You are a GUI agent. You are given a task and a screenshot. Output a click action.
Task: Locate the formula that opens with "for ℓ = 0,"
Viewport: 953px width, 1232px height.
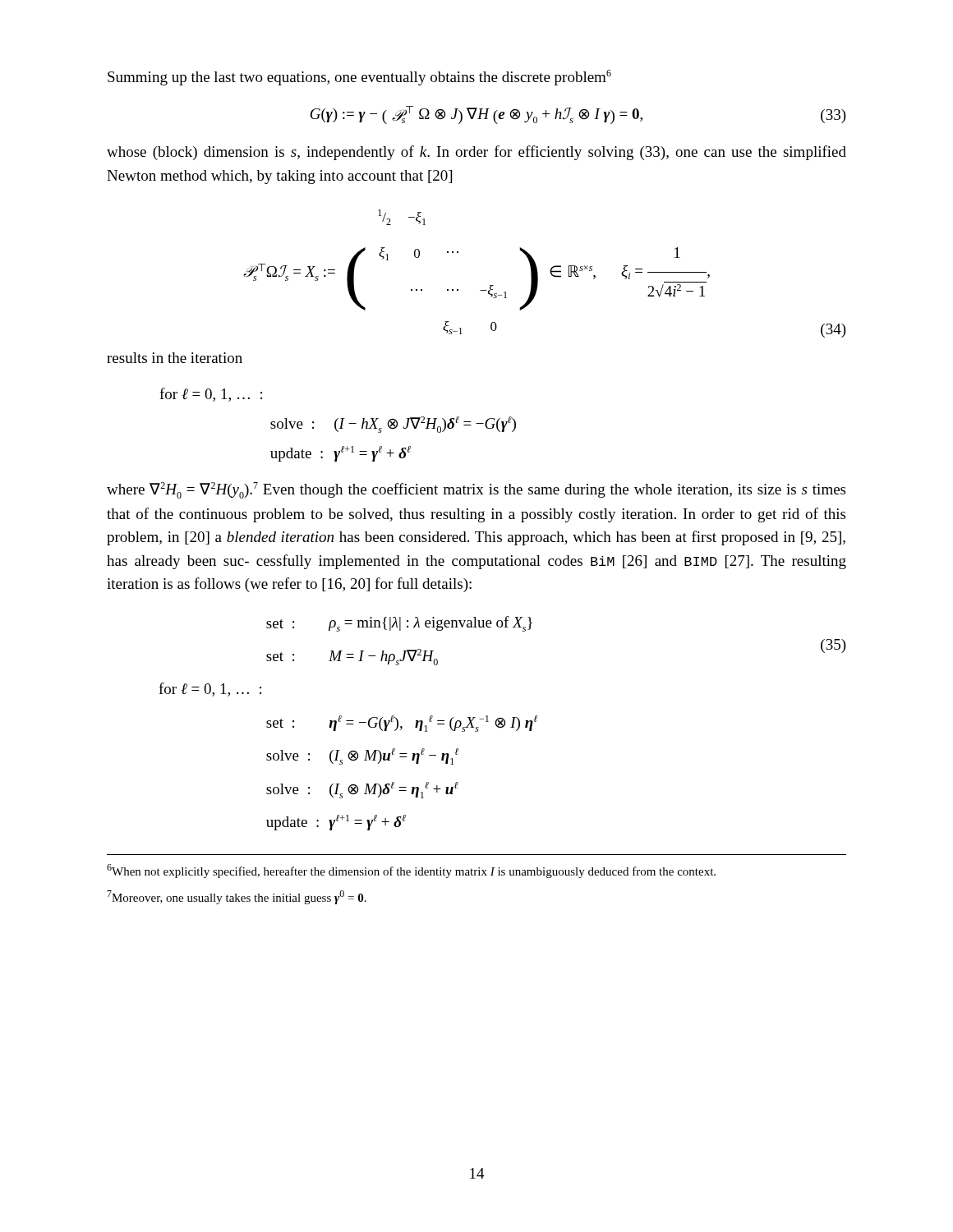click(x=501, y=424)
